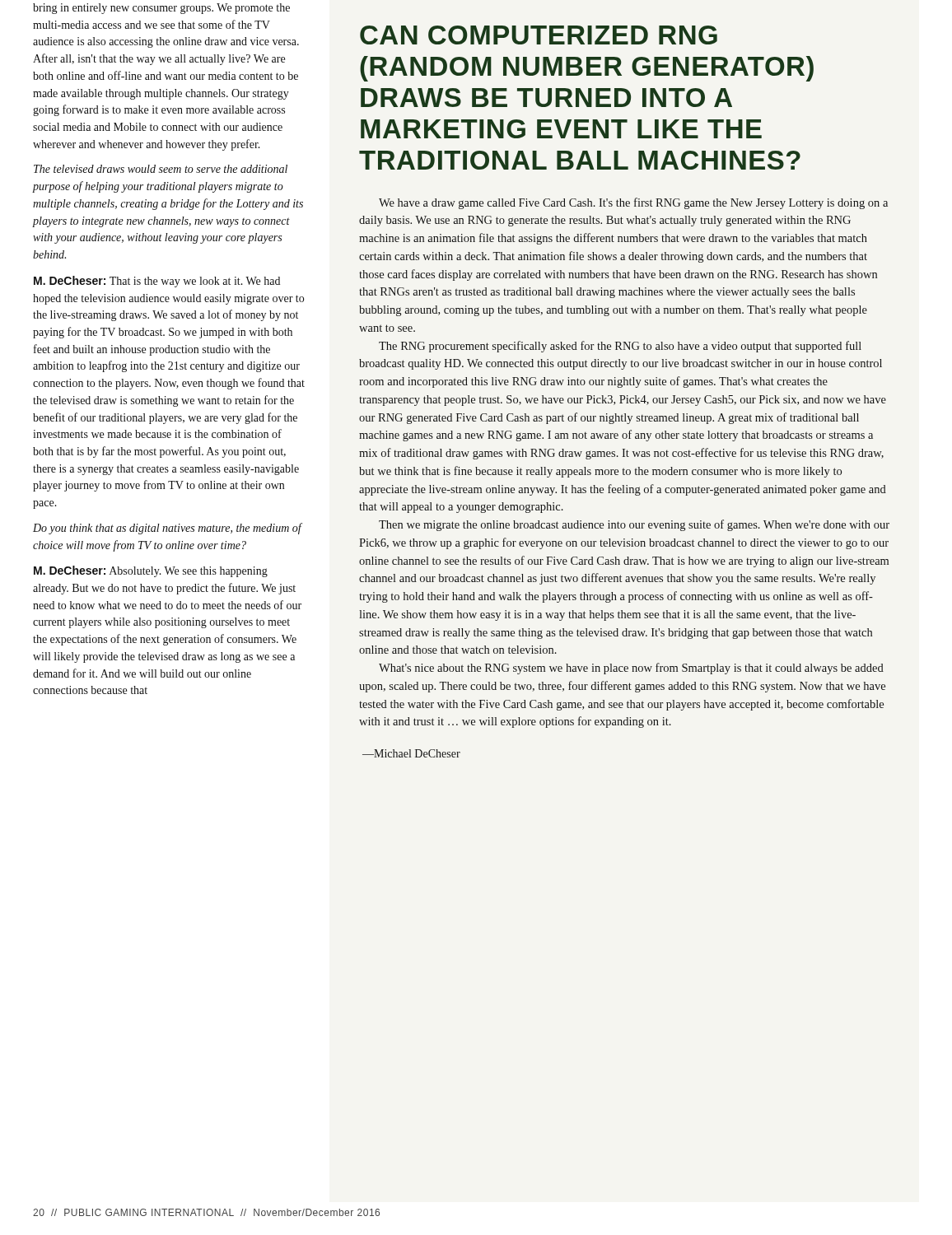Find the text block containing "M. DeCheser: Absolutely. We see this happening"
Viewport: 952px width, 1235px height.
click(x=169, y=631)
